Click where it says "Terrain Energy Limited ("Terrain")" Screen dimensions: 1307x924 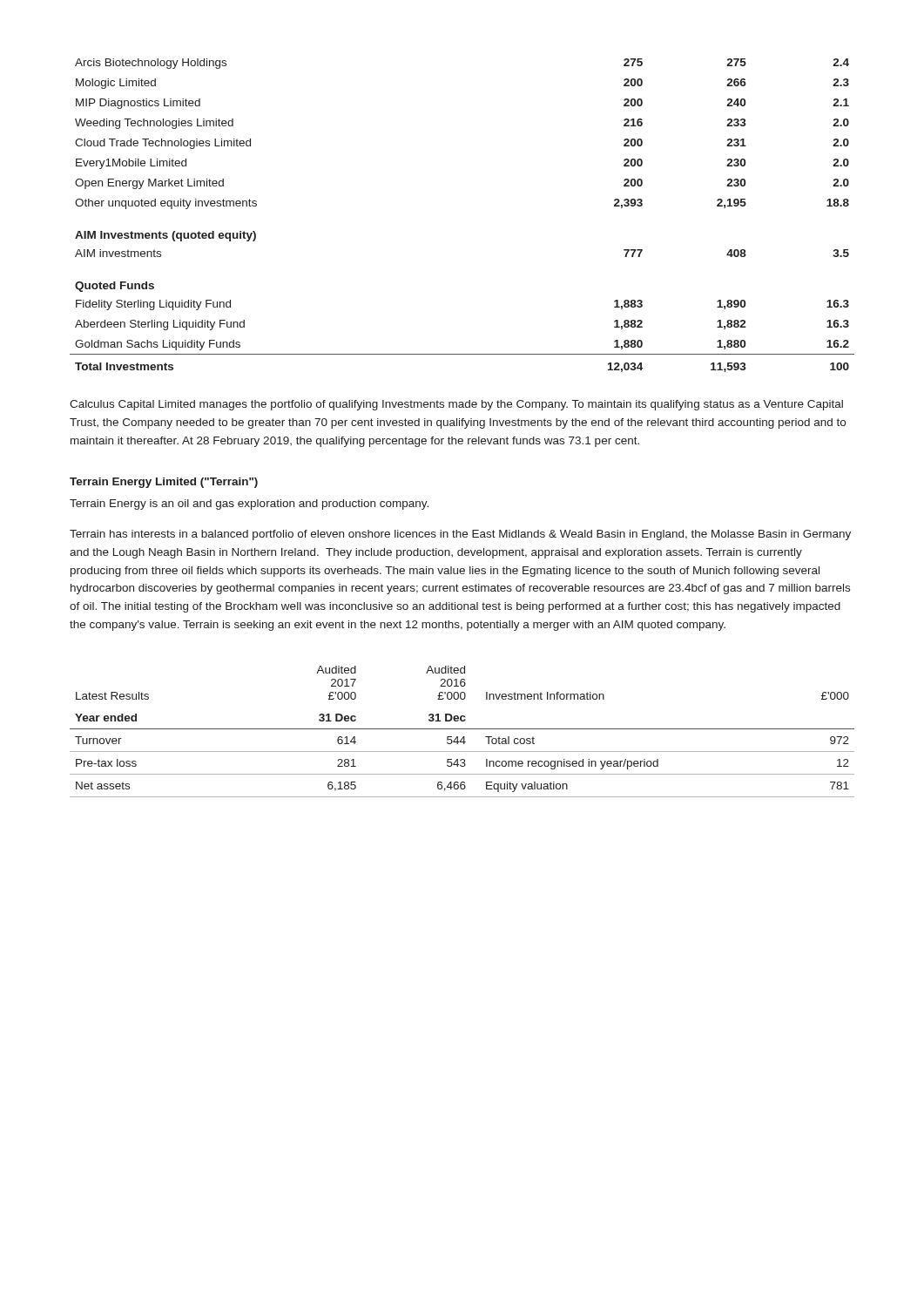click(164, 481)
